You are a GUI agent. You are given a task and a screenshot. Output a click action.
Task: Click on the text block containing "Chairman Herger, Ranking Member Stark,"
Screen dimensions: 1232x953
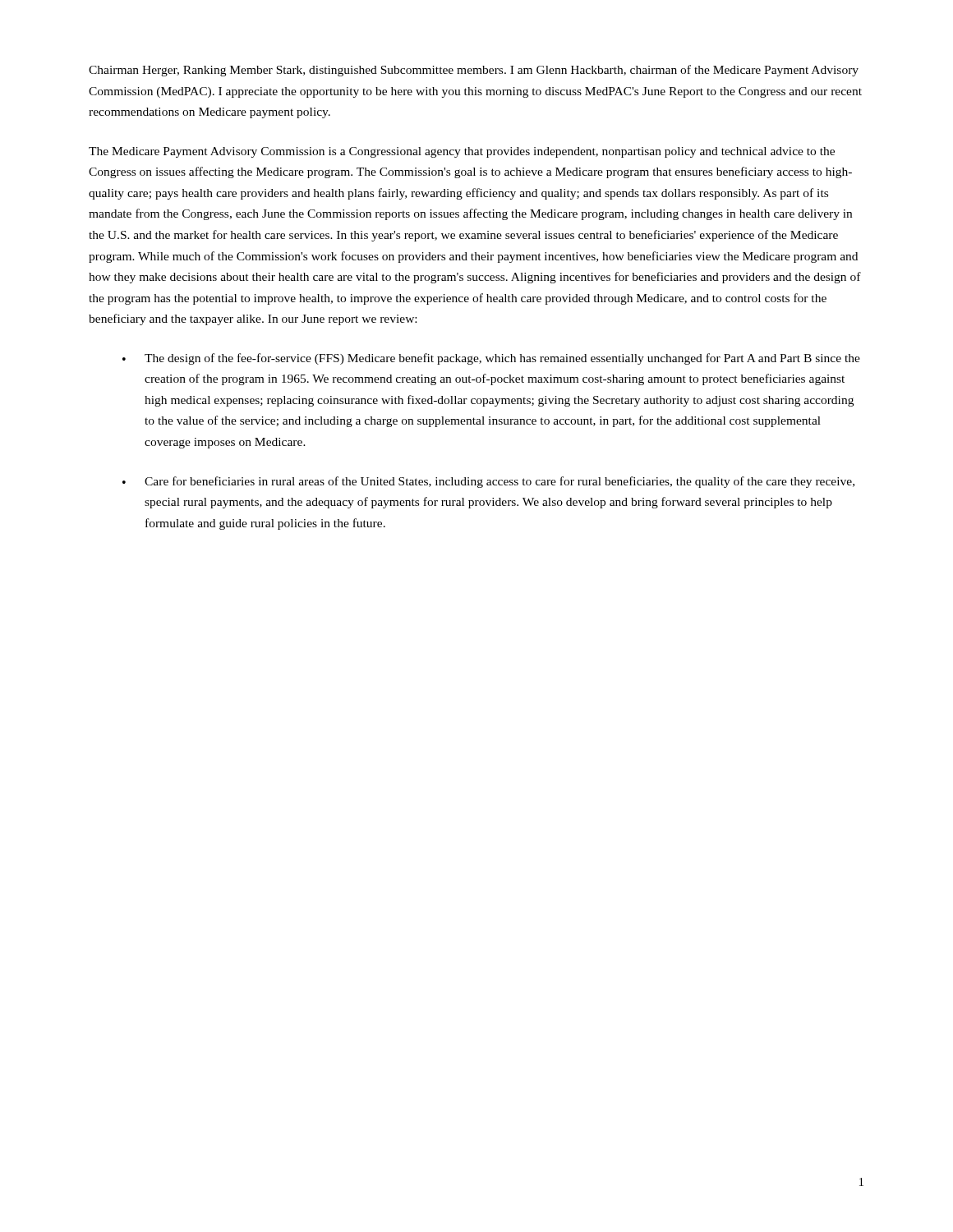pyautogui.click(x=475, y=90)
